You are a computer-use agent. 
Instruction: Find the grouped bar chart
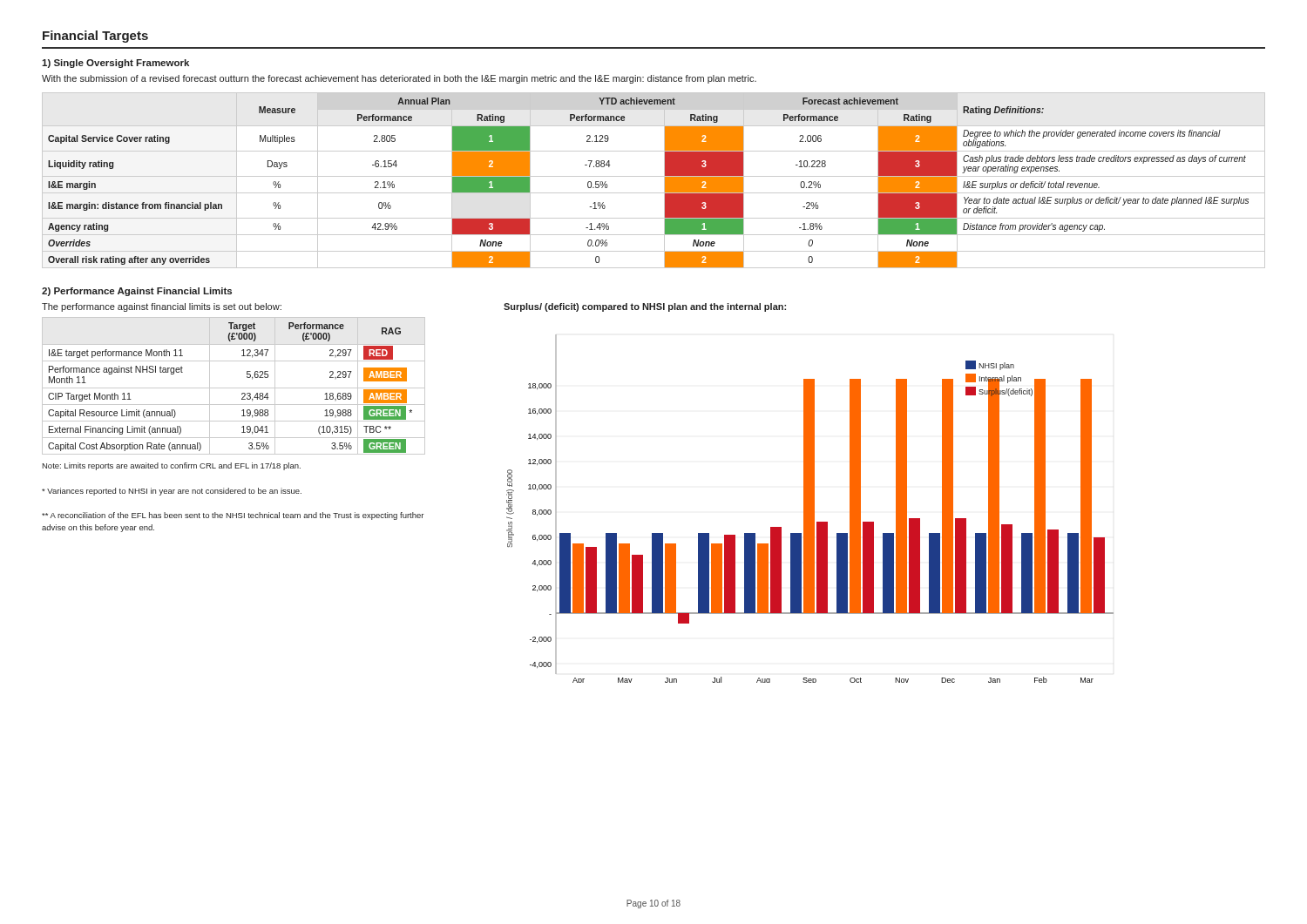point(884,501)
